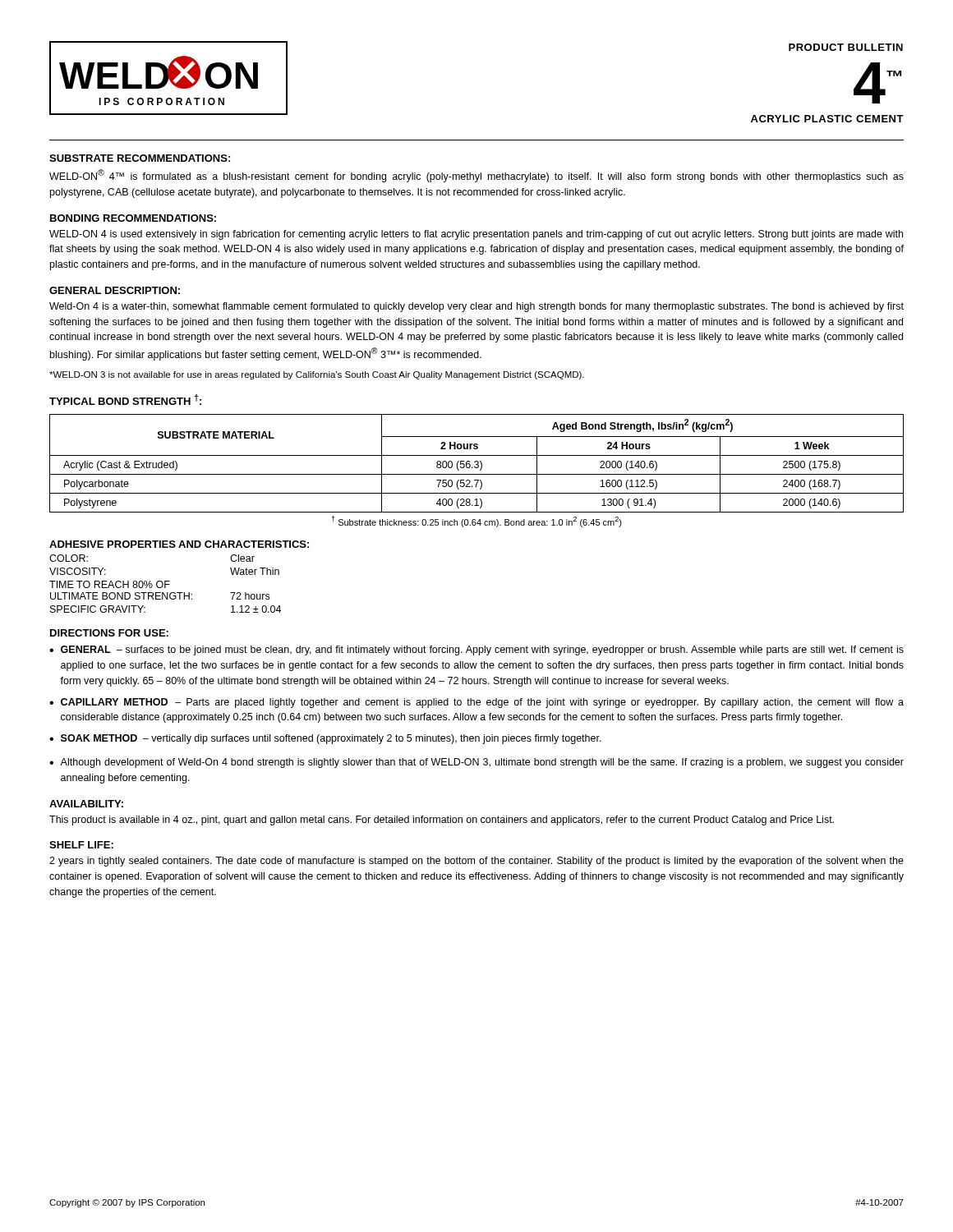Find the region starting "WELD-ON 4 is used"

(x=476, y=249)
